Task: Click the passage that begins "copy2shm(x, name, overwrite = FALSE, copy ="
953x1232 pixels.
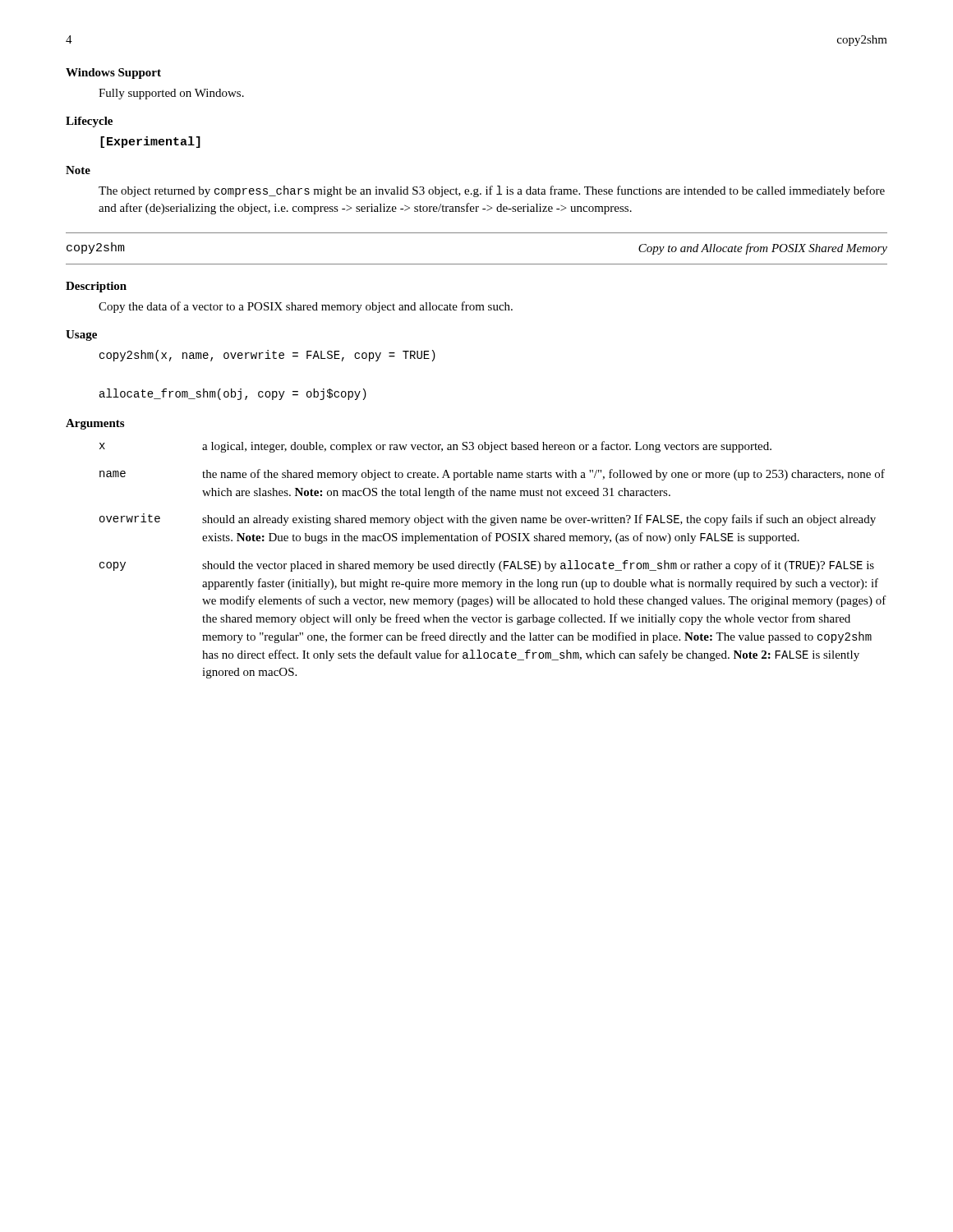Action: coord(267,356)
